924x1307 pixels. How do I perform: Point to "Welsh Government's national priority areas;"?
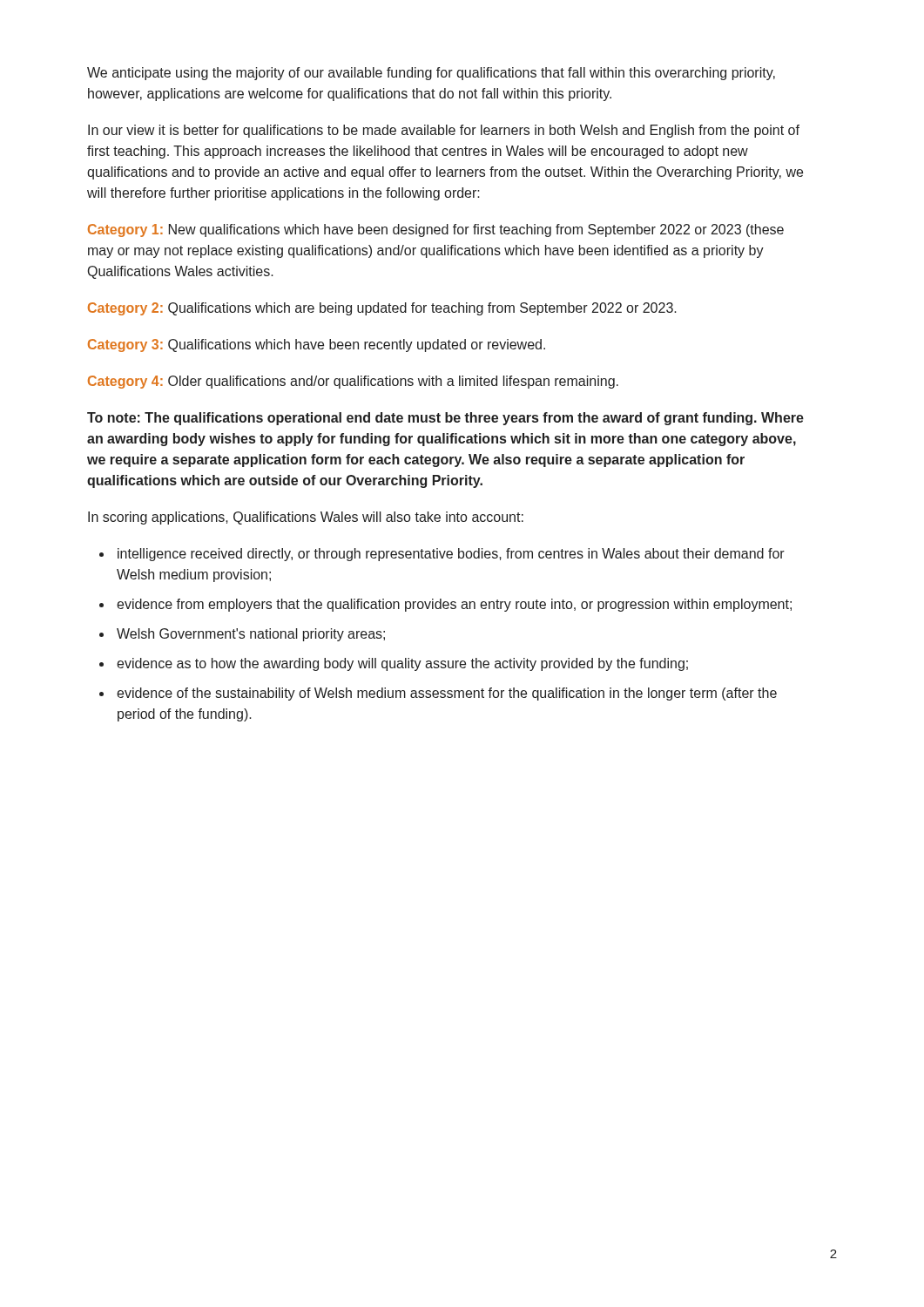tap(252, 634)
